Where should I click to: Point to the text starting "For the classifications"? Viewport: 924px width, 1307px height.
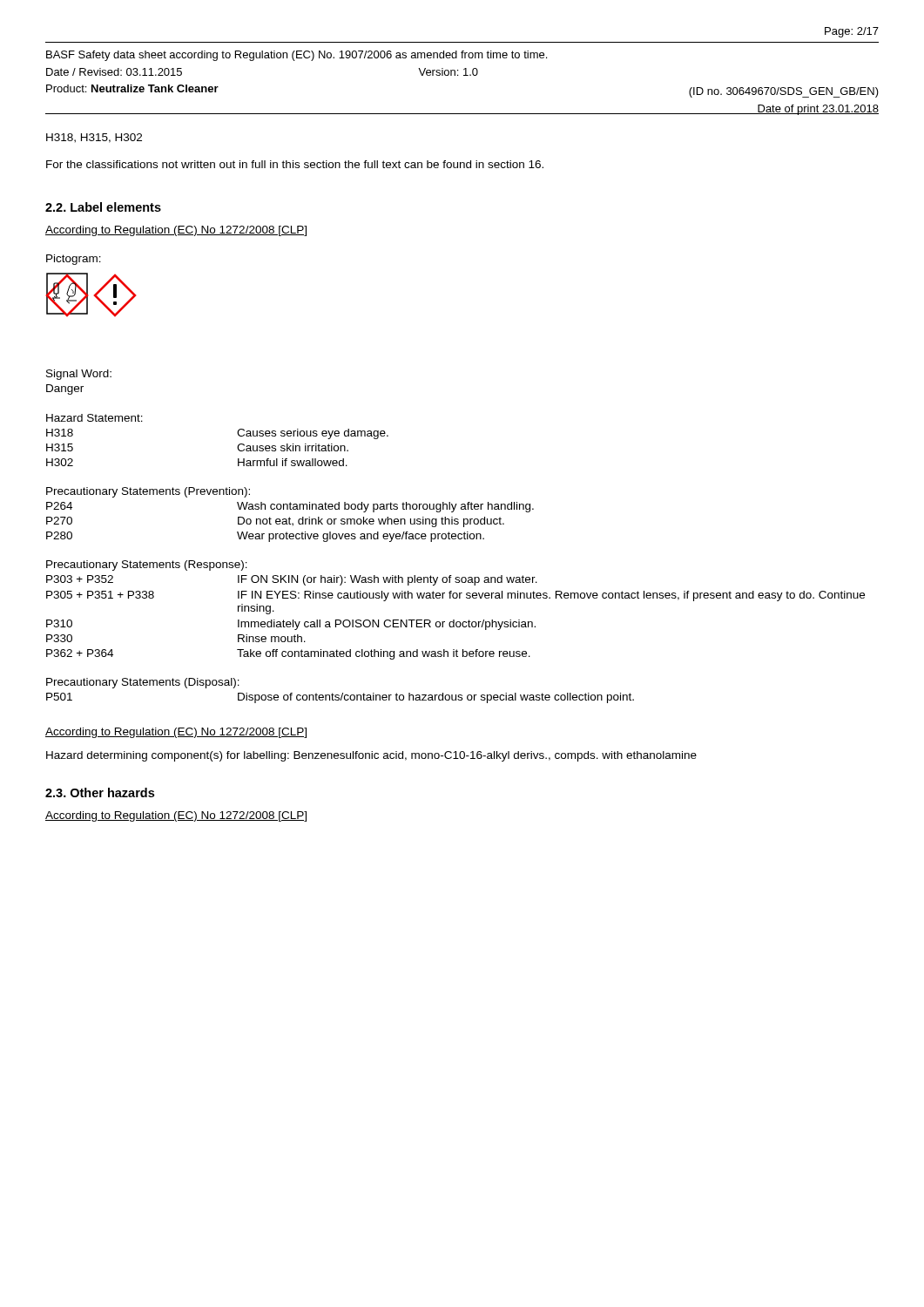295,164
